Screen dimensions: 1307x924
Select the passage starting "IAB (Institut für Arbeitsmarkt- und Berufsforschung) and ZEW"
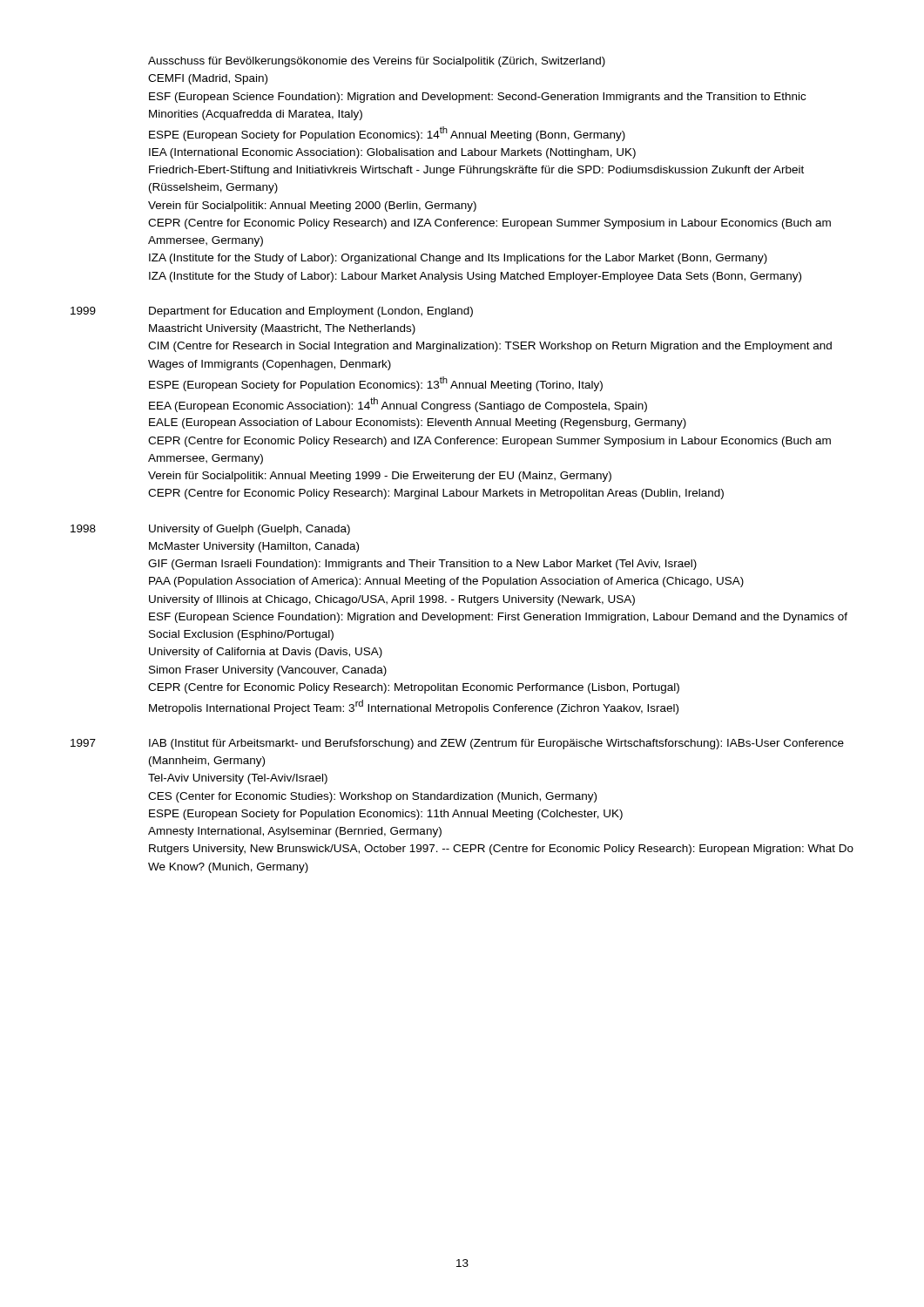[x=501, y=804]
